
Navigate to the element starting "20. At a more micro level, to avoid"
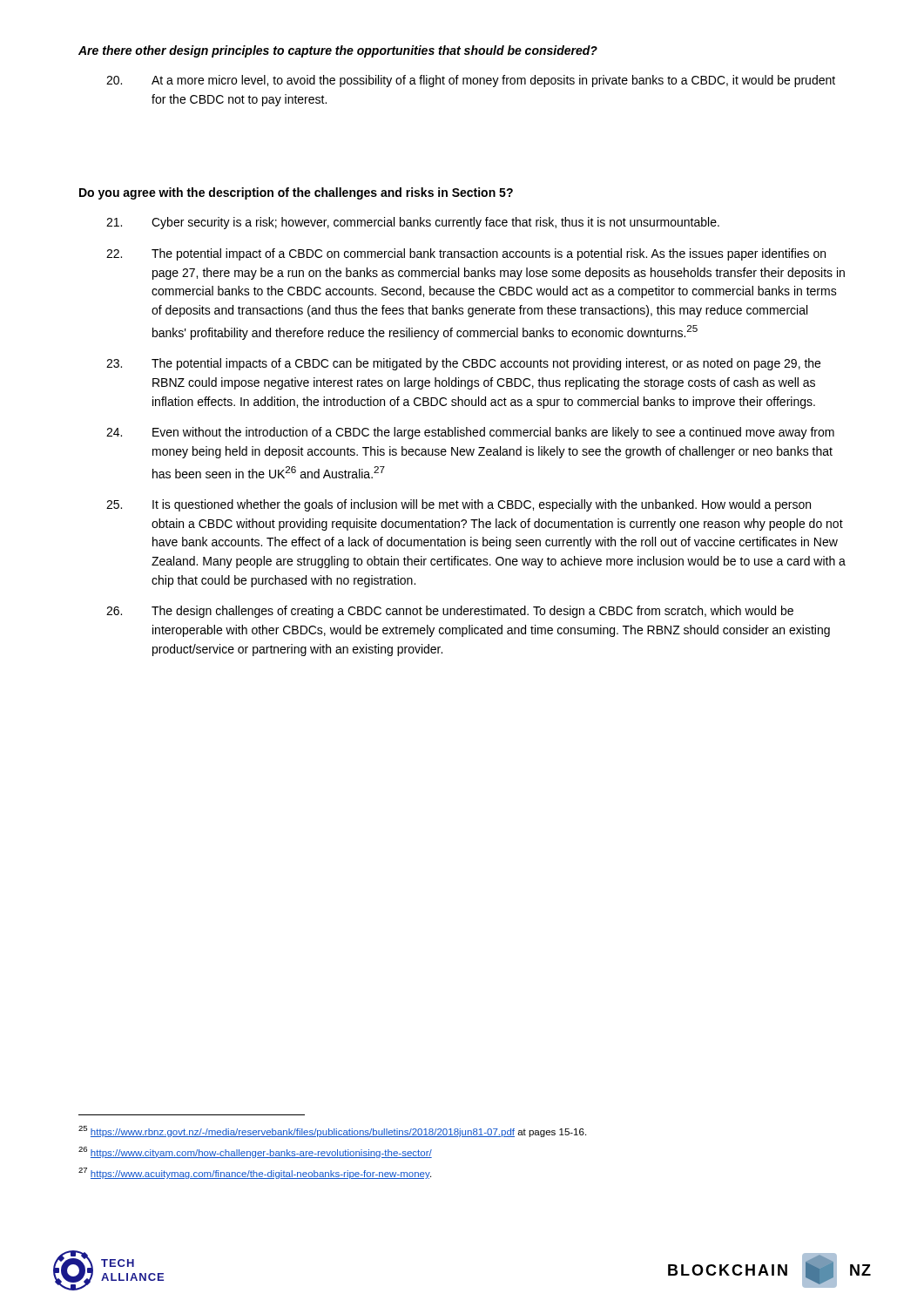point(462,90)
